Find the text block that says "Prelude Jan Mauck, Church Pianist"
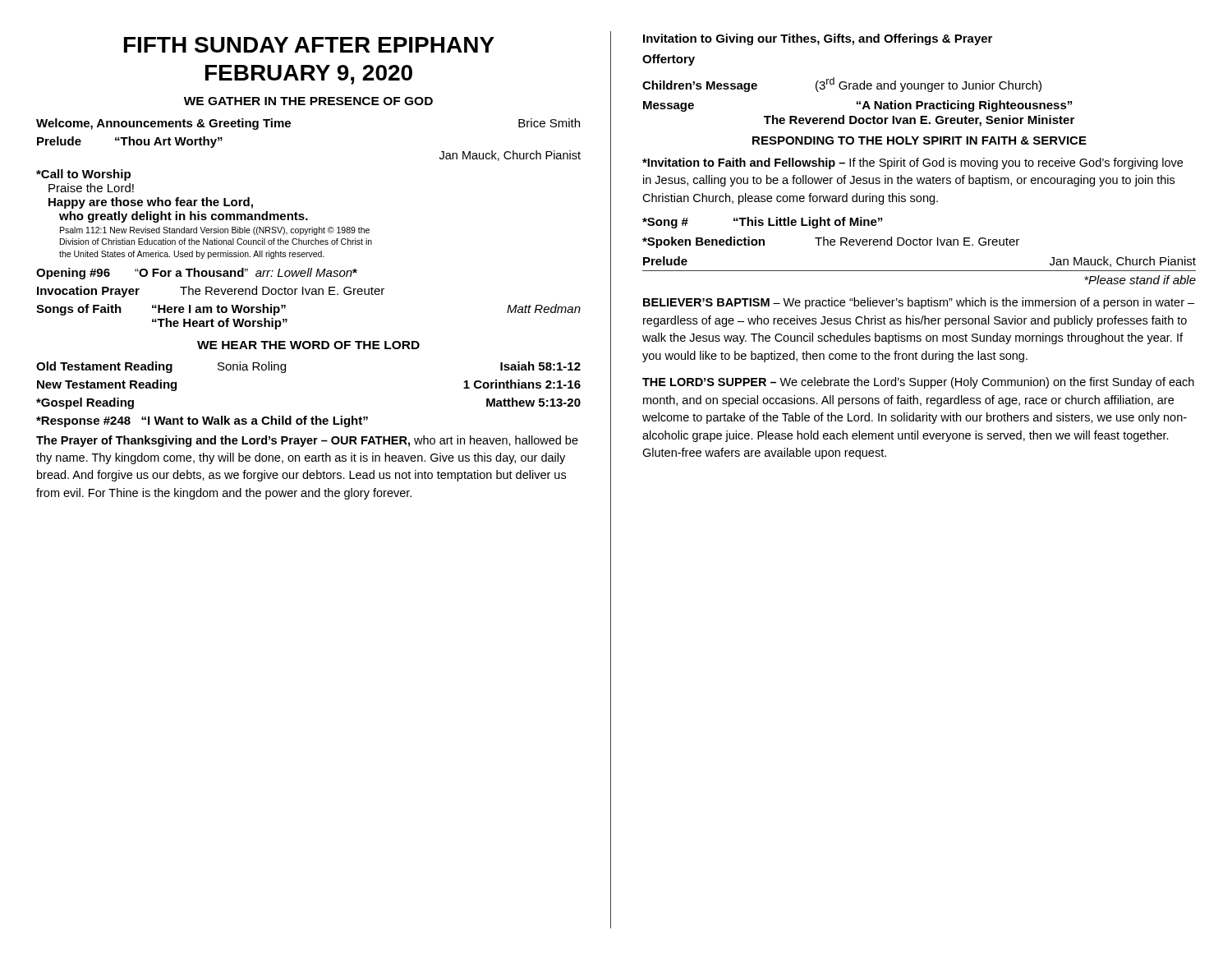 tap(919, 271)
